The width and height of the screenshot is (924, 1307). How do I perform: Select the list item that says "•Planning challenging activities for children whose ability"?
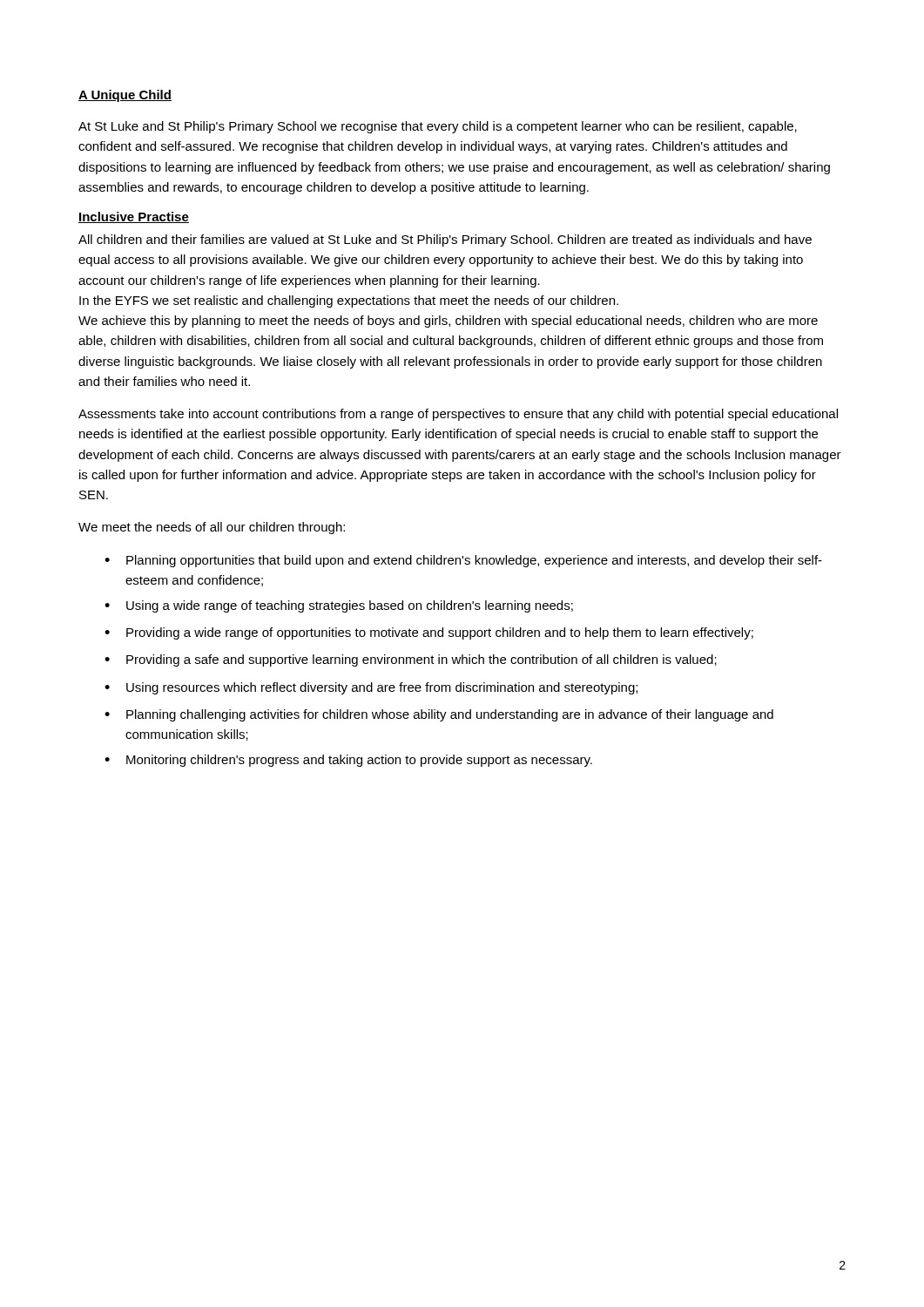pyautogui.click(x=475, y=724)
